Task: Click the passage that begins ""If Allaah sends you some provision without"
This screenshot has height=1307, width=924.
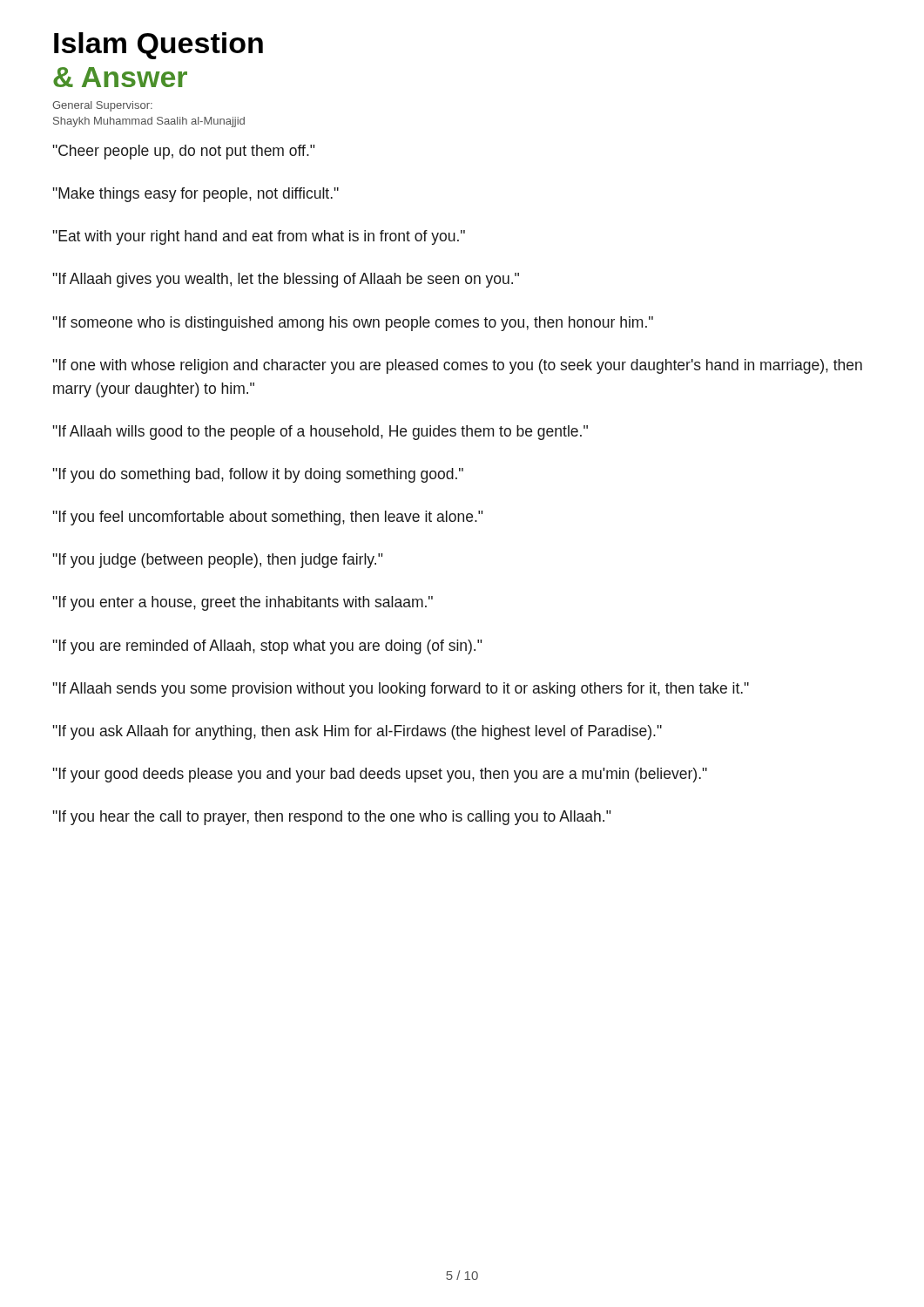Action: coord(401,688)
